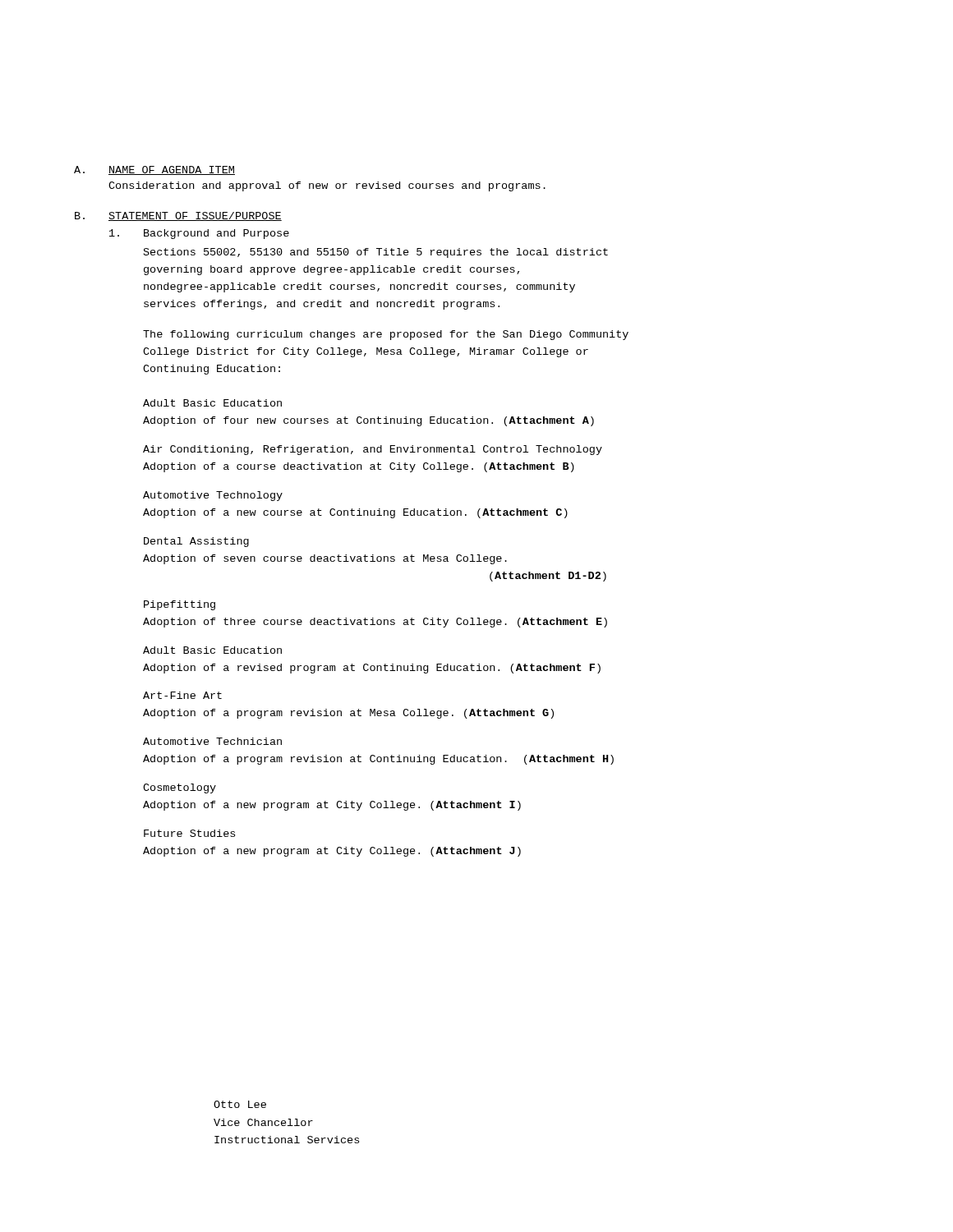This screenshot has width=953, height=1232.
Task: Select the list item that reads "Cosmetology Adoption of a new program at"
Action: coord(333,797)
